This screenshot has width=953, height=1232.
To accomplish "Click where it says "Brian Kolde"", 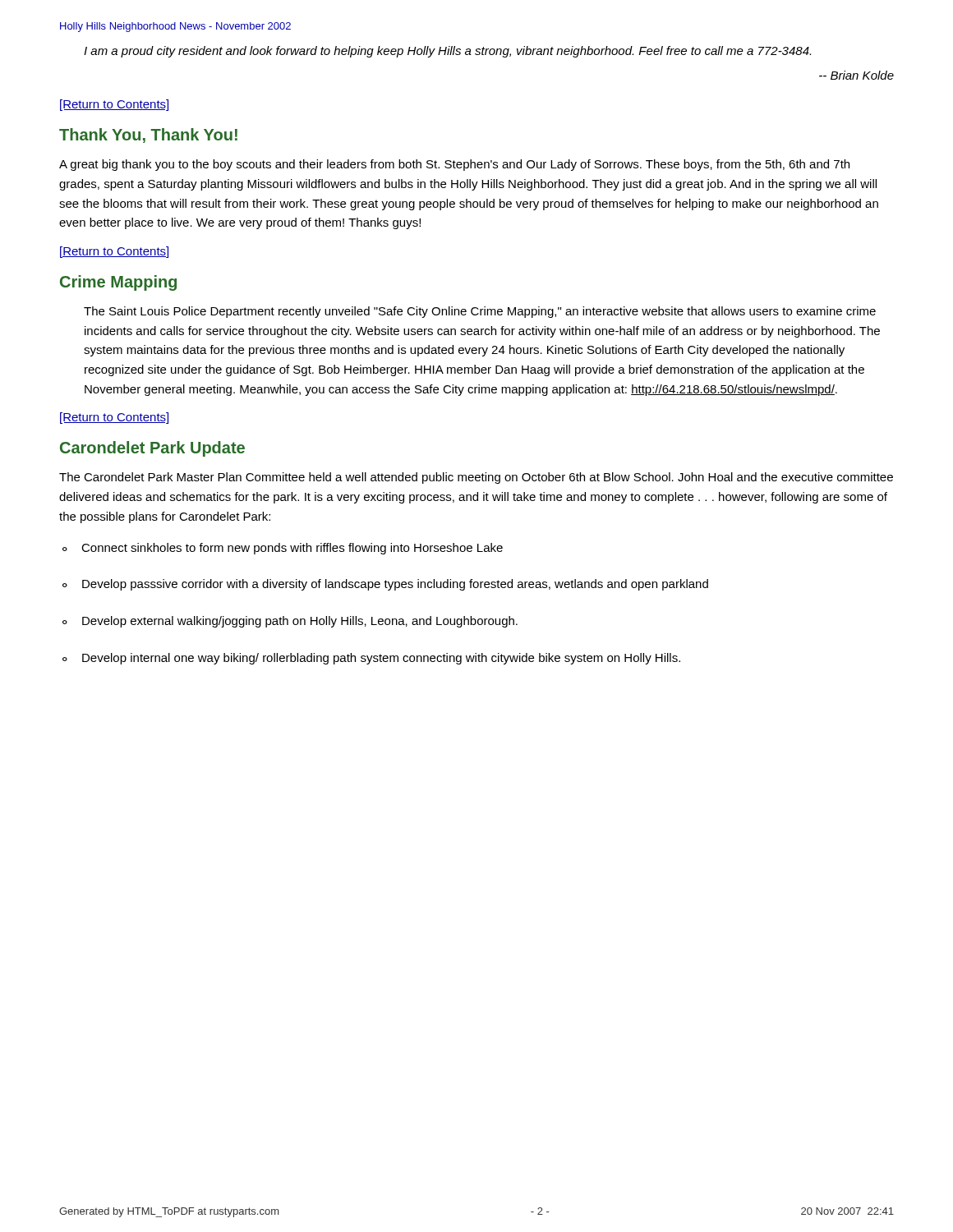I will [856, 75].
